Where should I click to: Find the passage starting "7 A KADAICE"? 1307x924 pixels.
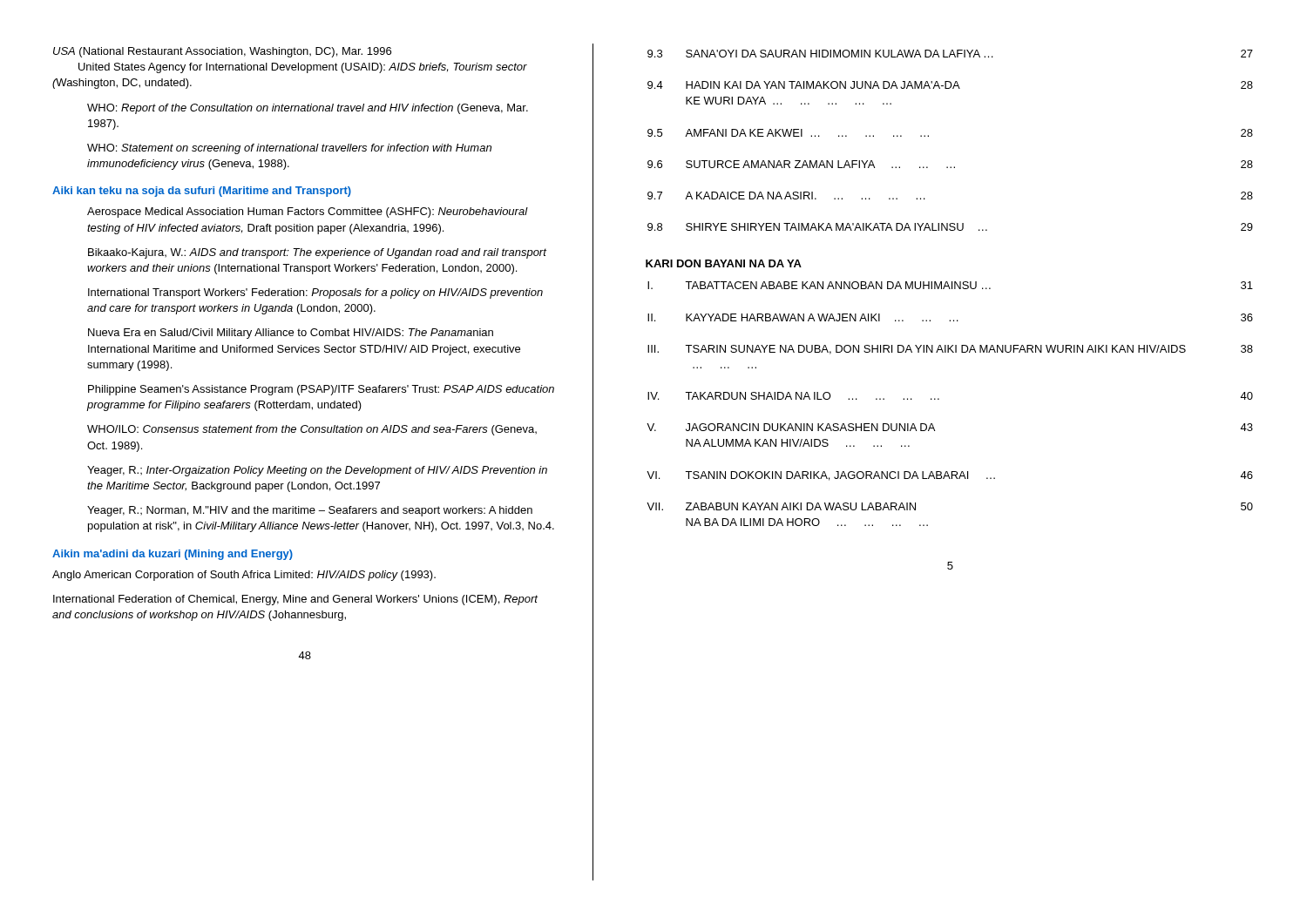point(741,196)
